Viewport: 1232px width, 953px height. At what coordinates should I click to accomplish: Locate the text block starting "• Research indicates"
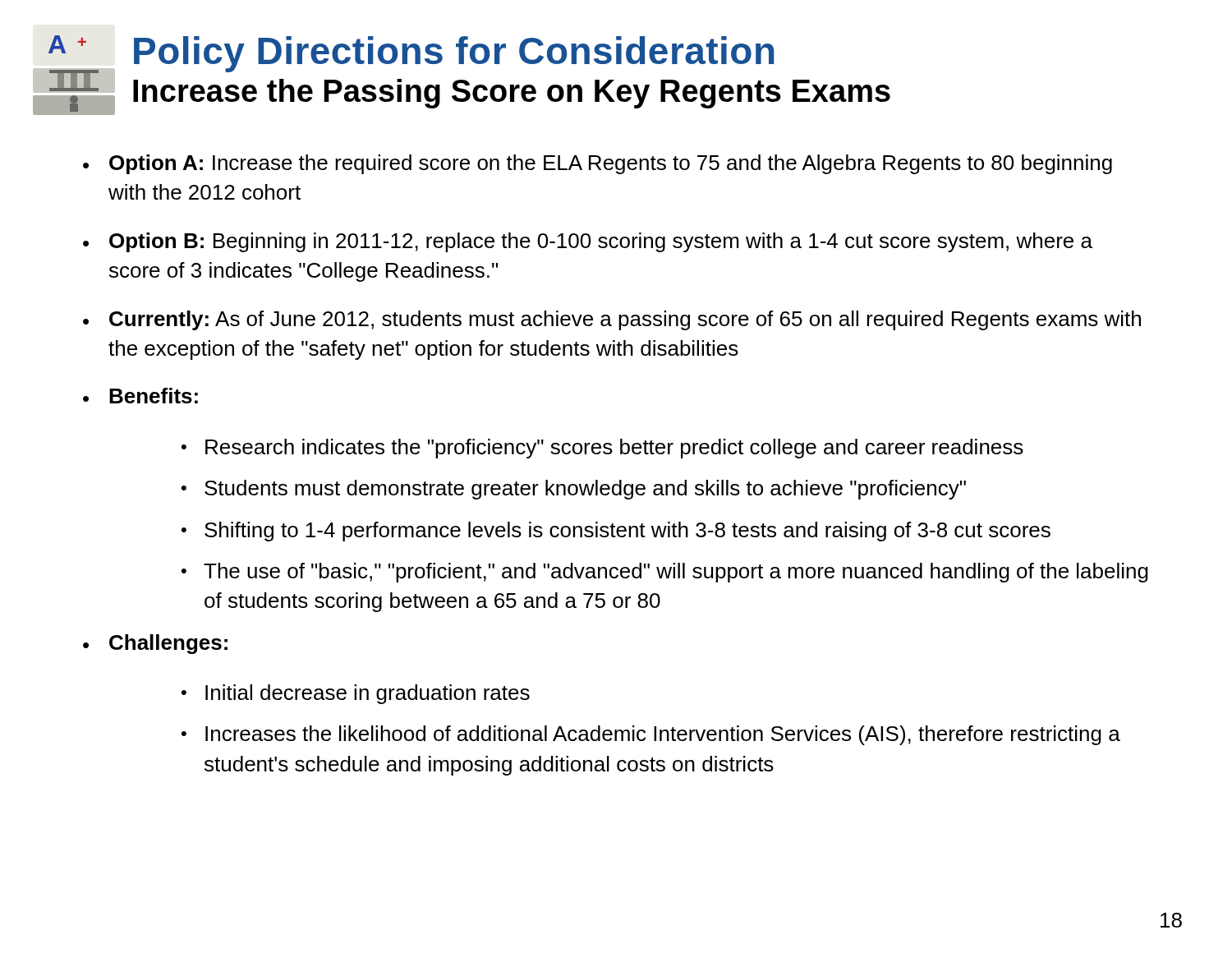[602, 447]
